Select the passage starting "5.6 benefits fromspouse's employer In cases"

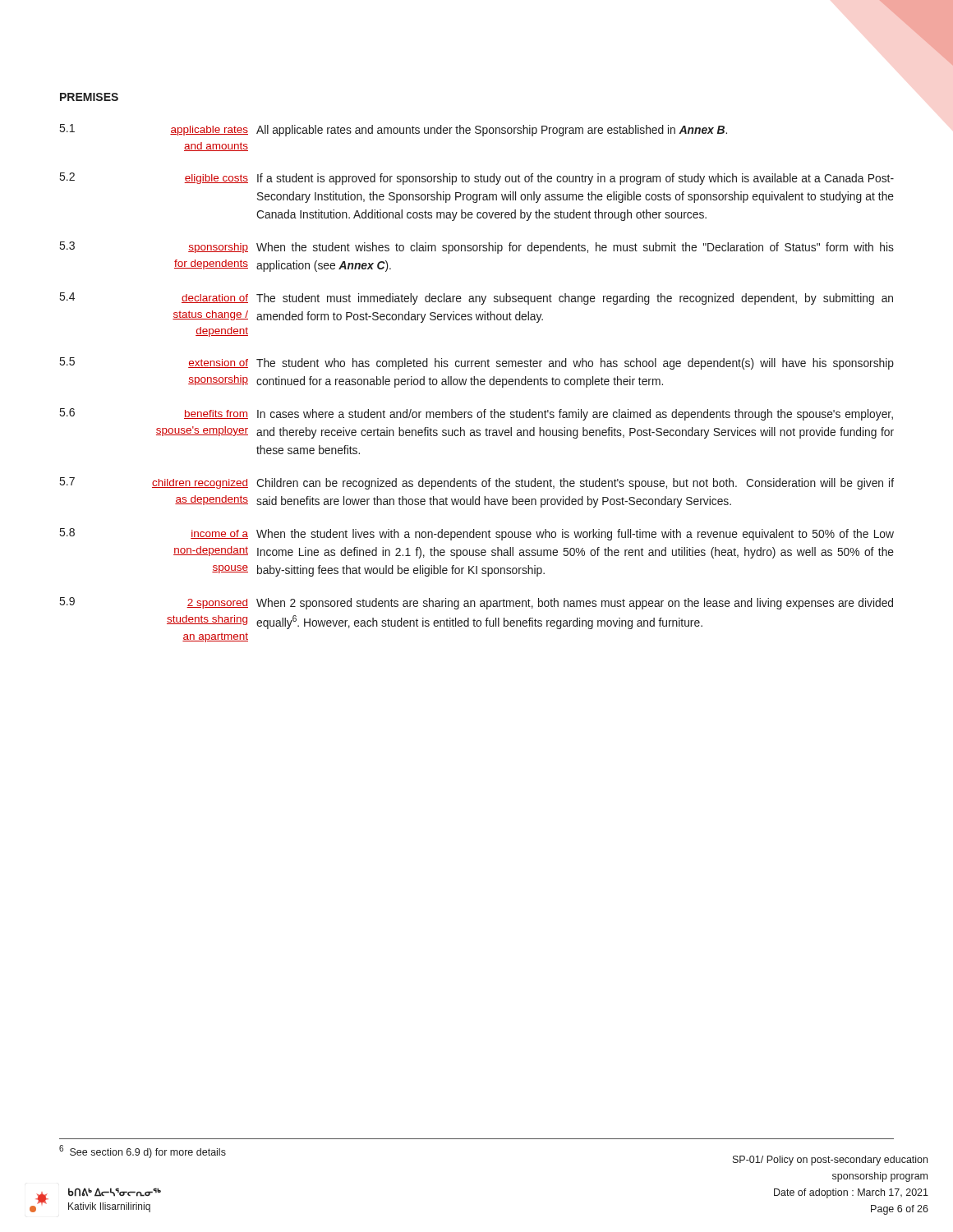click(x=476, y=433)
